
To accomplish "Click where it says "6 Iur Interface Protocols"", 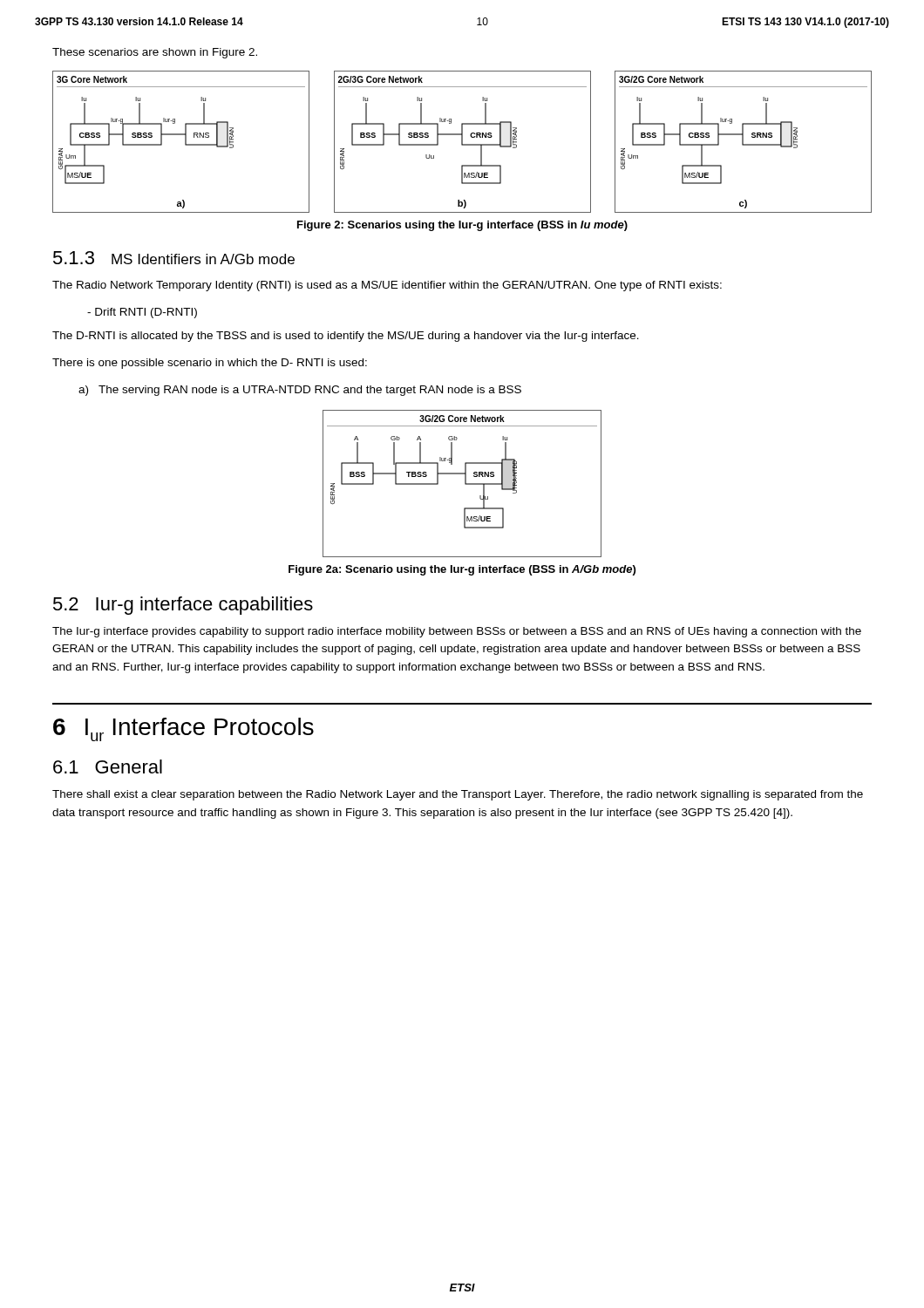I will point(183,729).
